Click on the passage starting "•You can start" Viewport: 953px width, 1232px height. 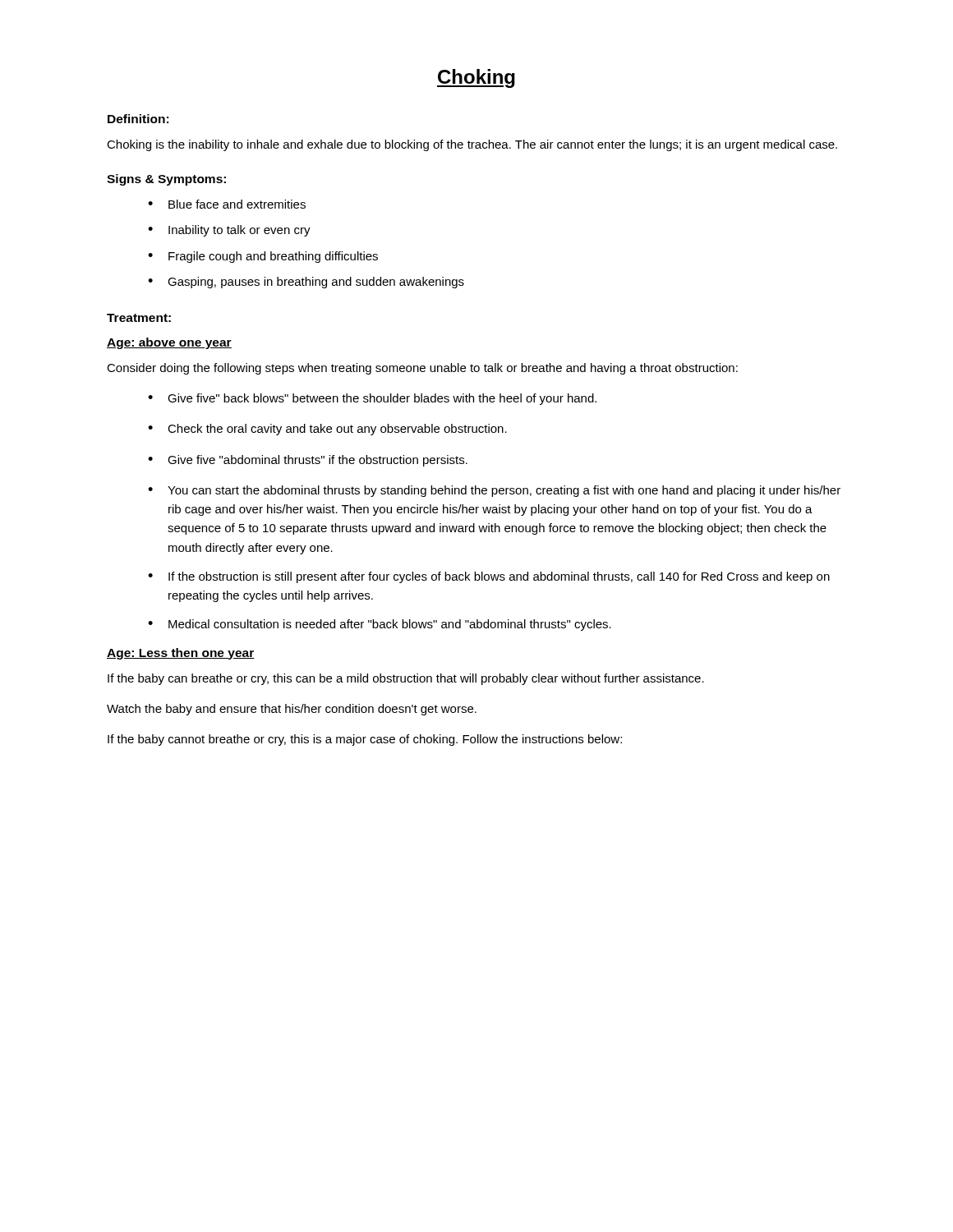tap(497, 519)
